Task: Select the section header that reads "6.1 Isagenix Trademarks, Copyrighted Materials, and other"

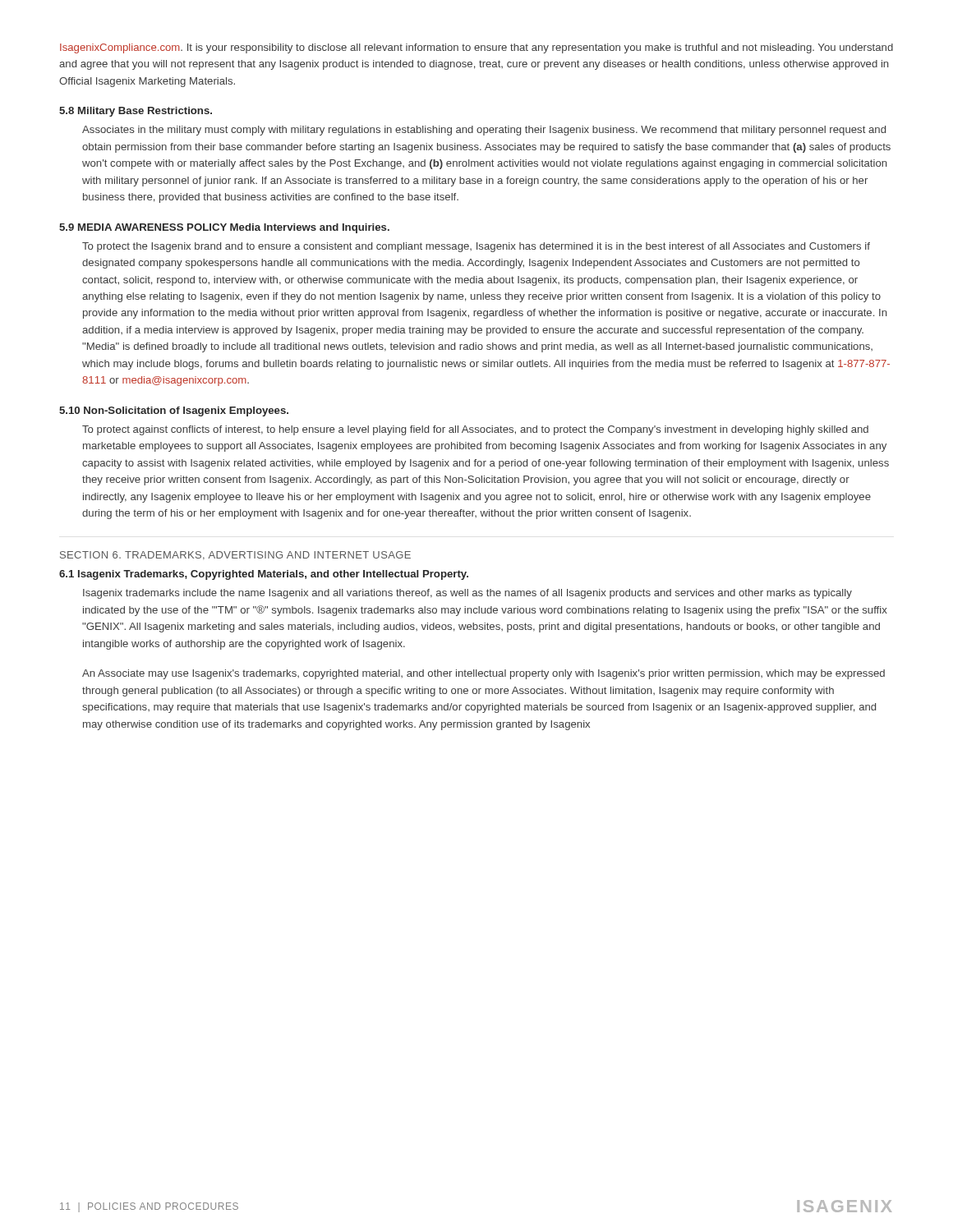Action: point(264,574)
